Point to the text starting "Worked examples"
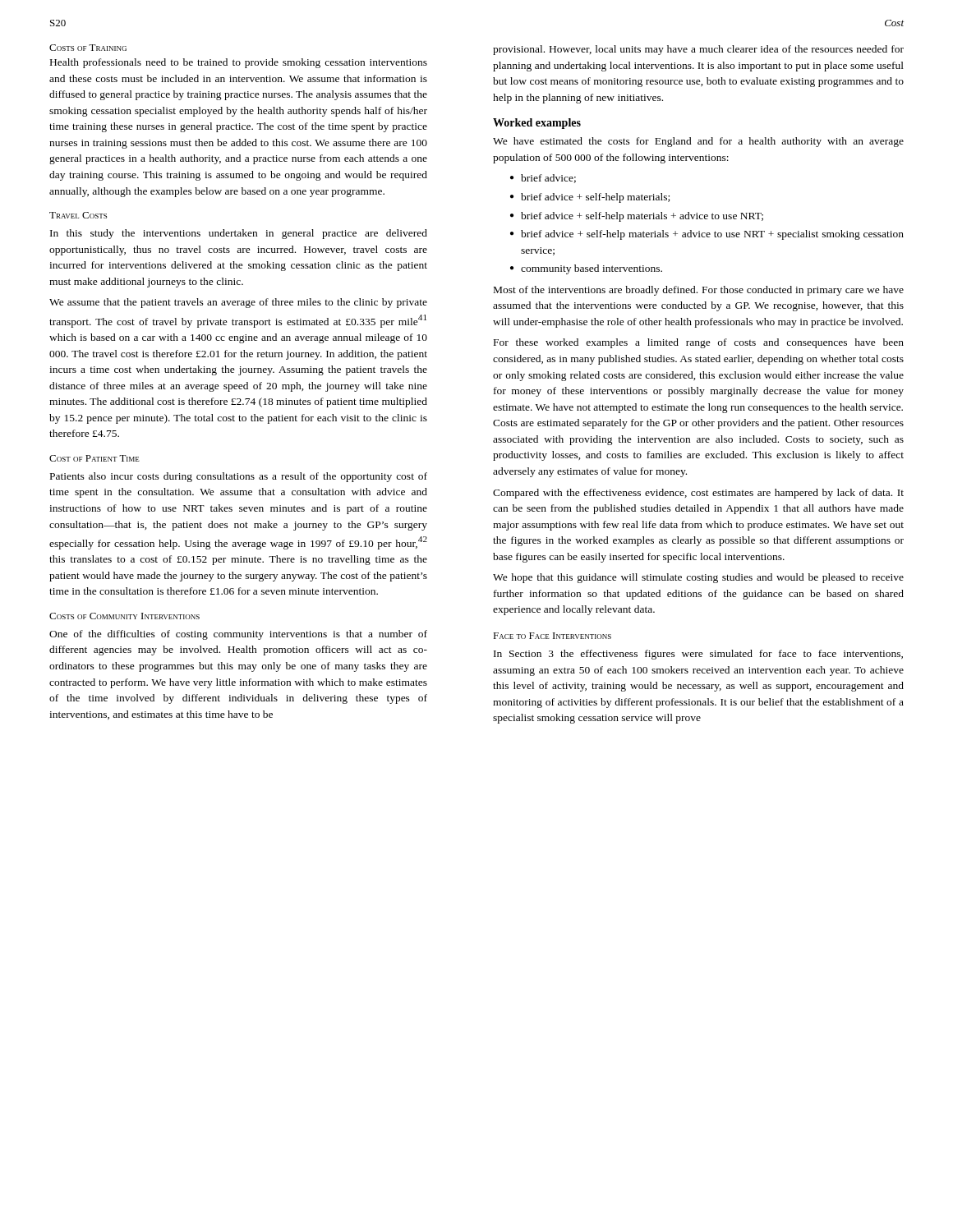The height and width of the screenshot is (1232, 953). click(537, 123)
